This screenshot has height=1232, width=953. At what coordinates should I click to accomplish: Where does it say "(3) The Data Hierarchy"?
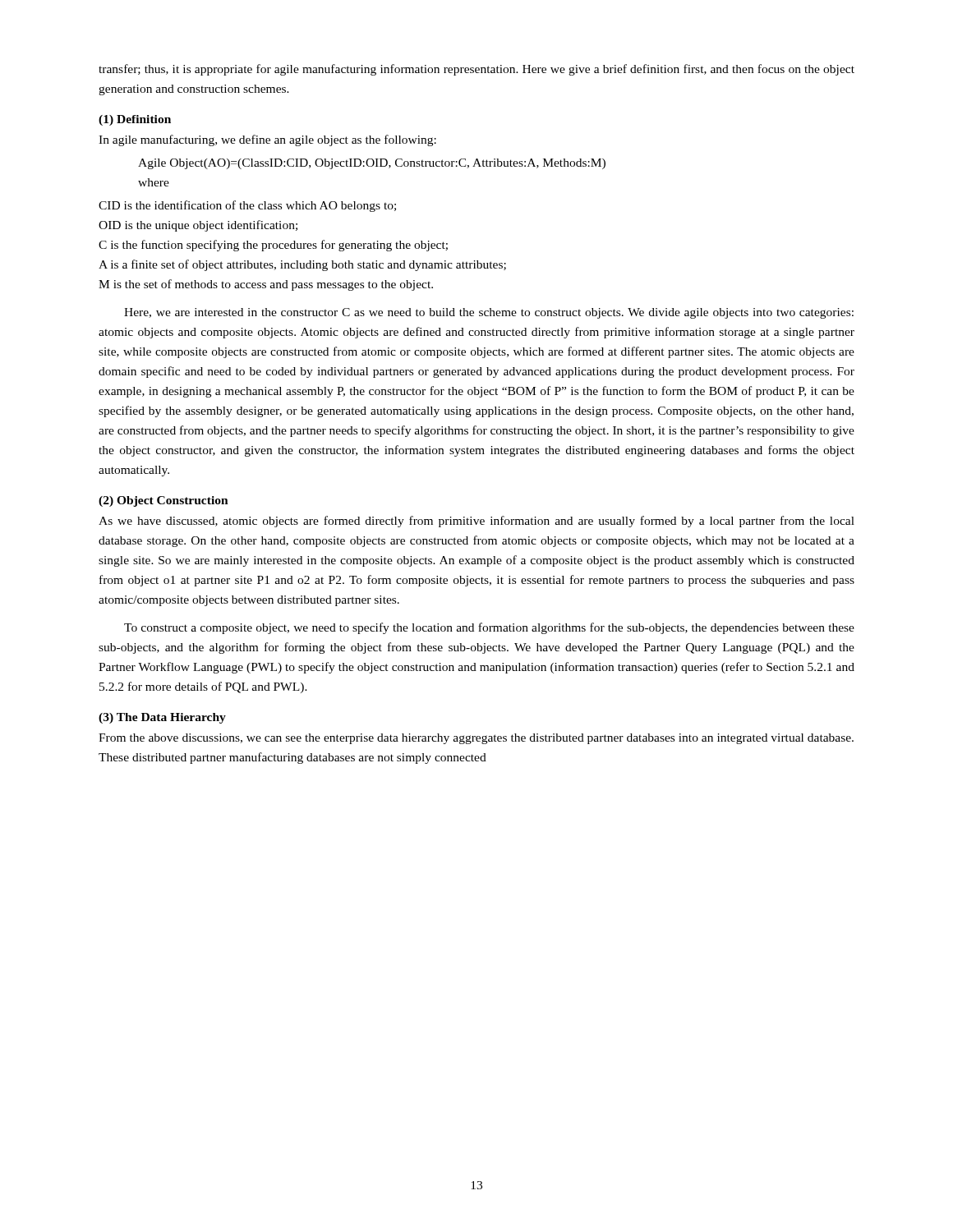[x=162, y=717]
